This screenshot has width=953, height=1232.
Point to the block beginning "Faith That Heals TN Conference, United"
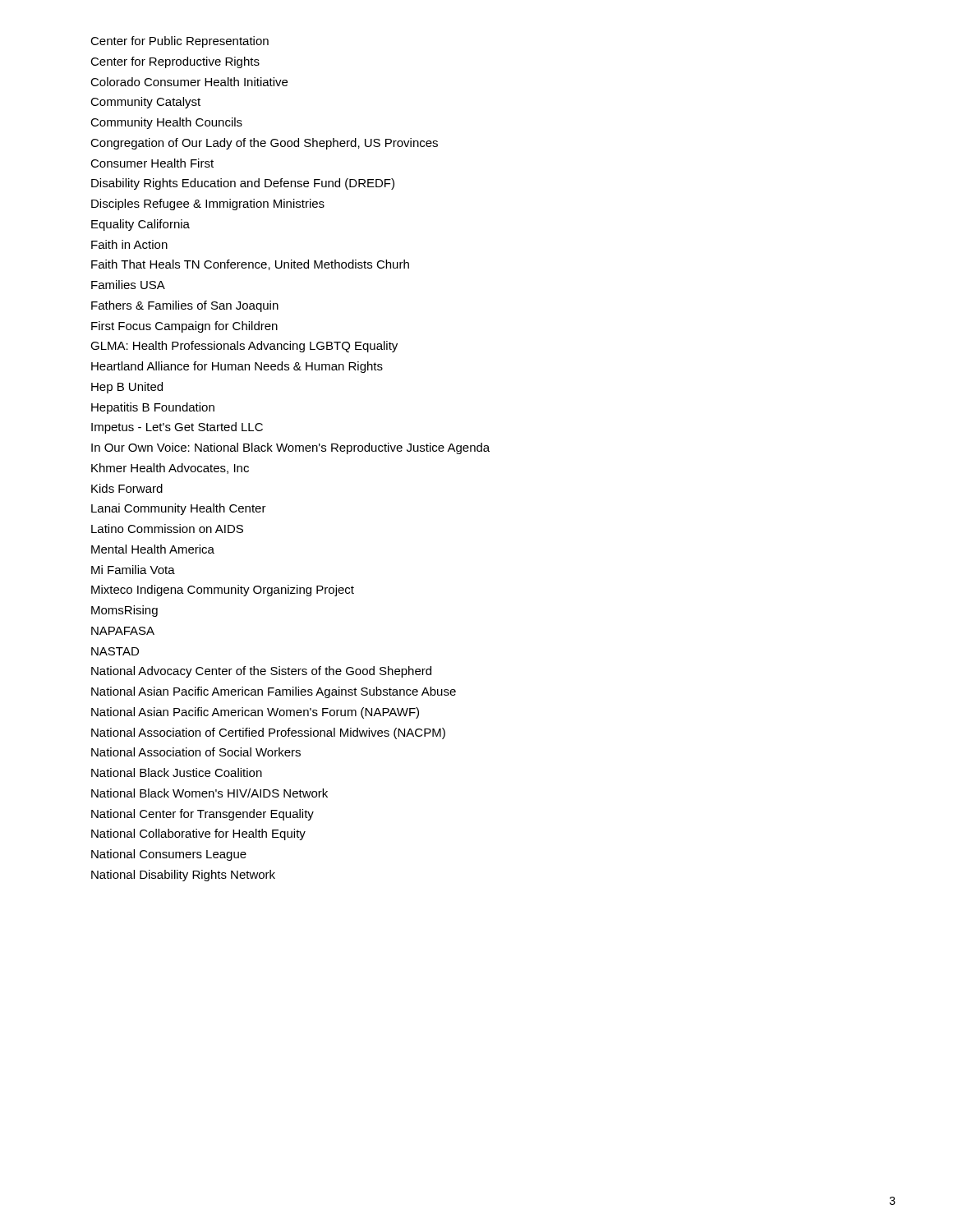point(250,264)
